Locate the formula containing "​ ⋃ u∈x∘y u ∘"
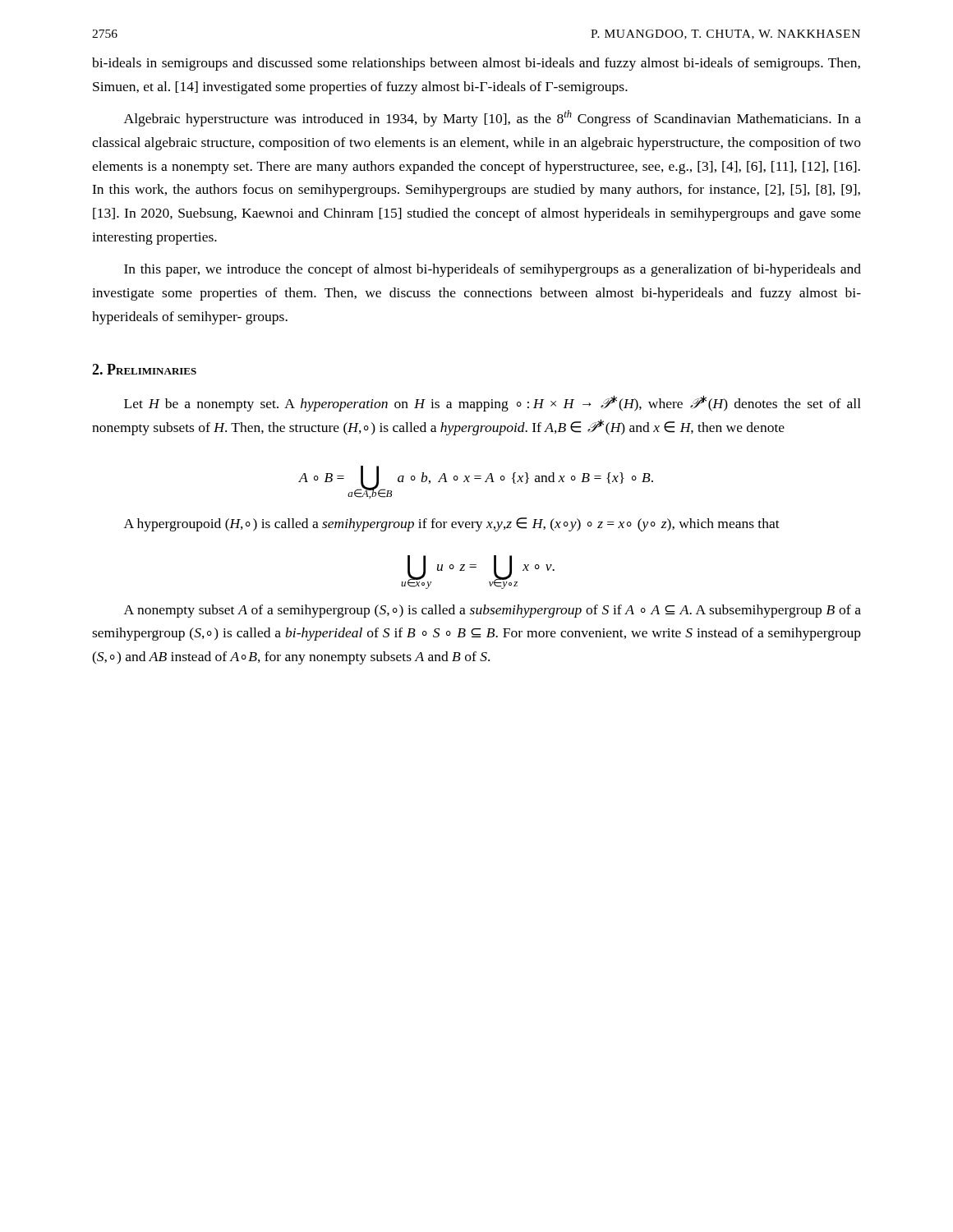This screenshot has height=1232, width=953. pos(478,566)
